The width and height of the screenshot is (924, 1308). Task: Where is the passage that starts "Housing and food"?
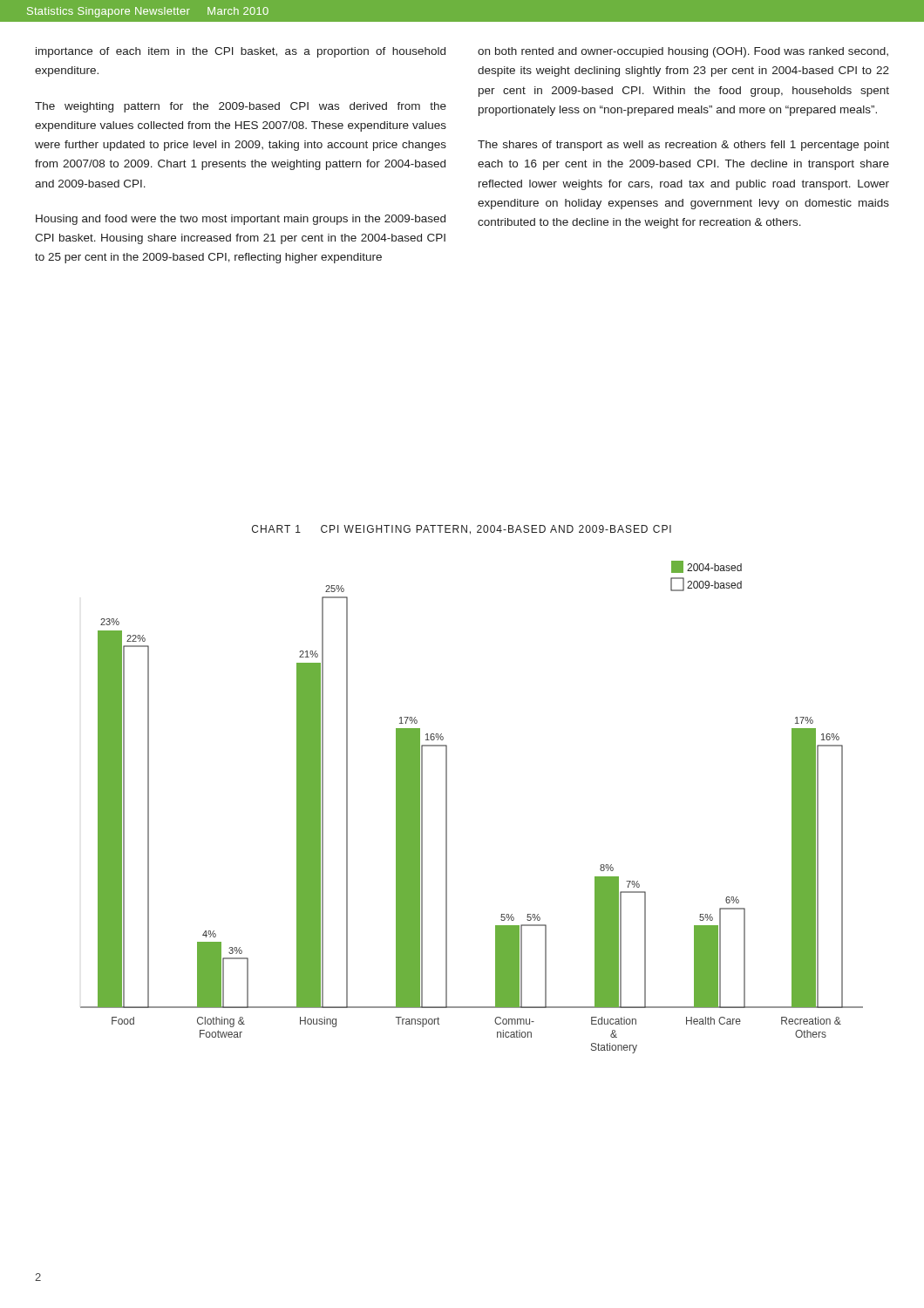click(241, 238)
